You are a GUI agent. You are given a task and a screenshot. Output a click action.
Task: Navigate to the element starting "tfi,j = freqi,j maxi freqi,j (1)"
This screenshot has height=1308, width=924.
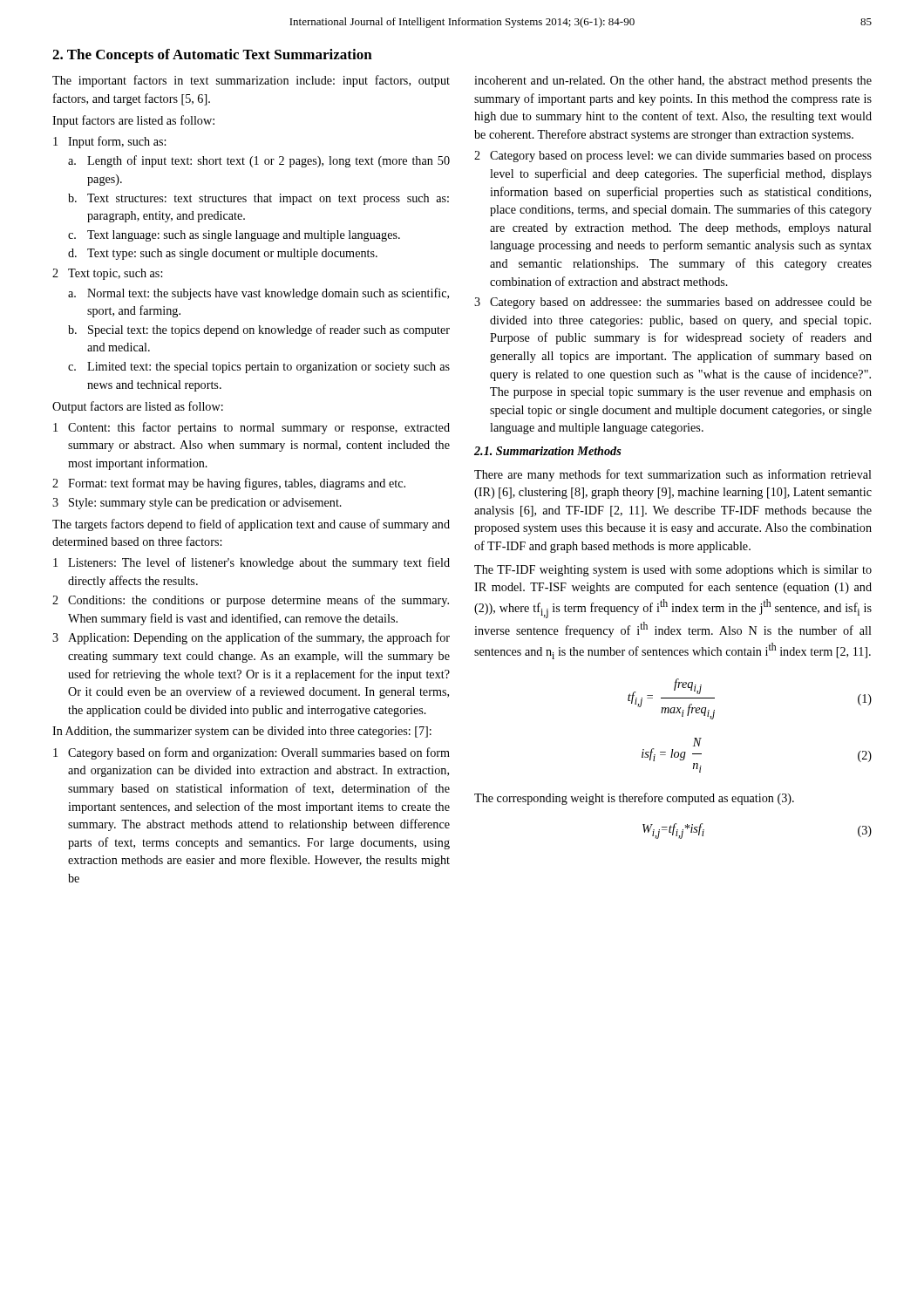click(x=687, y=698)
